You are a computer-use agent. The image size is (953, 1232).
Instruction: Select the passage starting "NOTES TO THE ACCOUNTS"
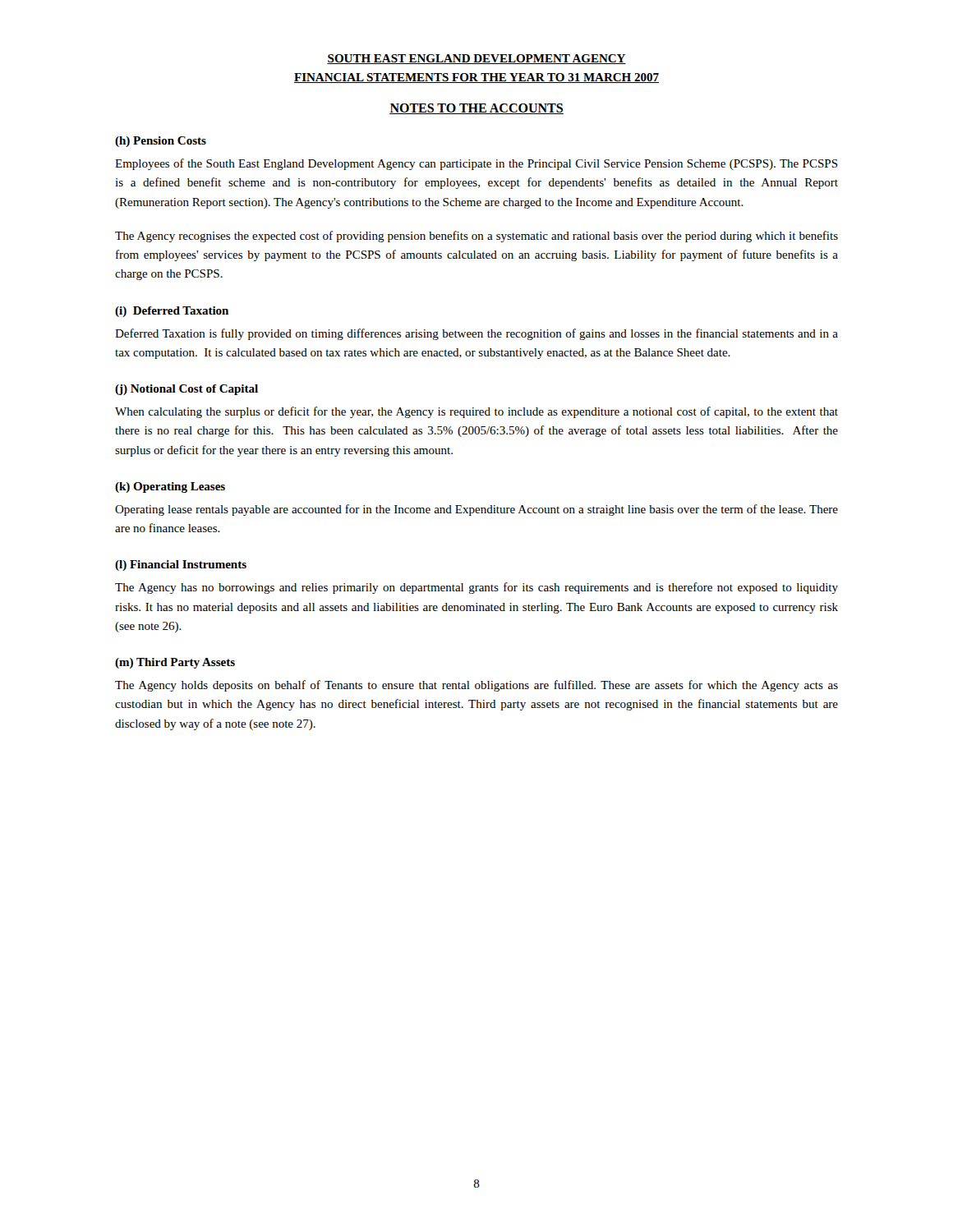(x=476, y=108)
